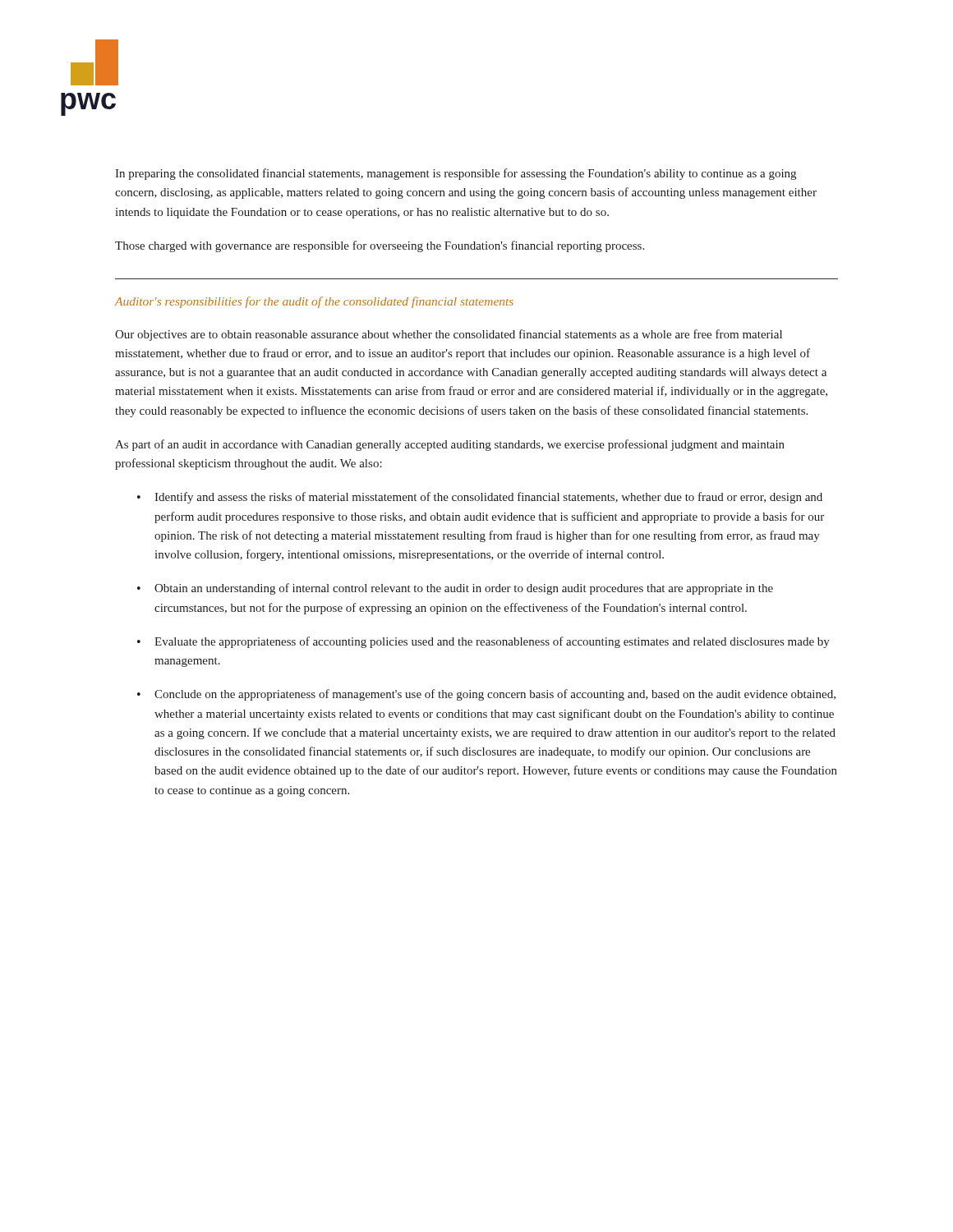
Task: Select the list item containing "Obtain an understanding of internal control relevant to"
Action: 464,598
